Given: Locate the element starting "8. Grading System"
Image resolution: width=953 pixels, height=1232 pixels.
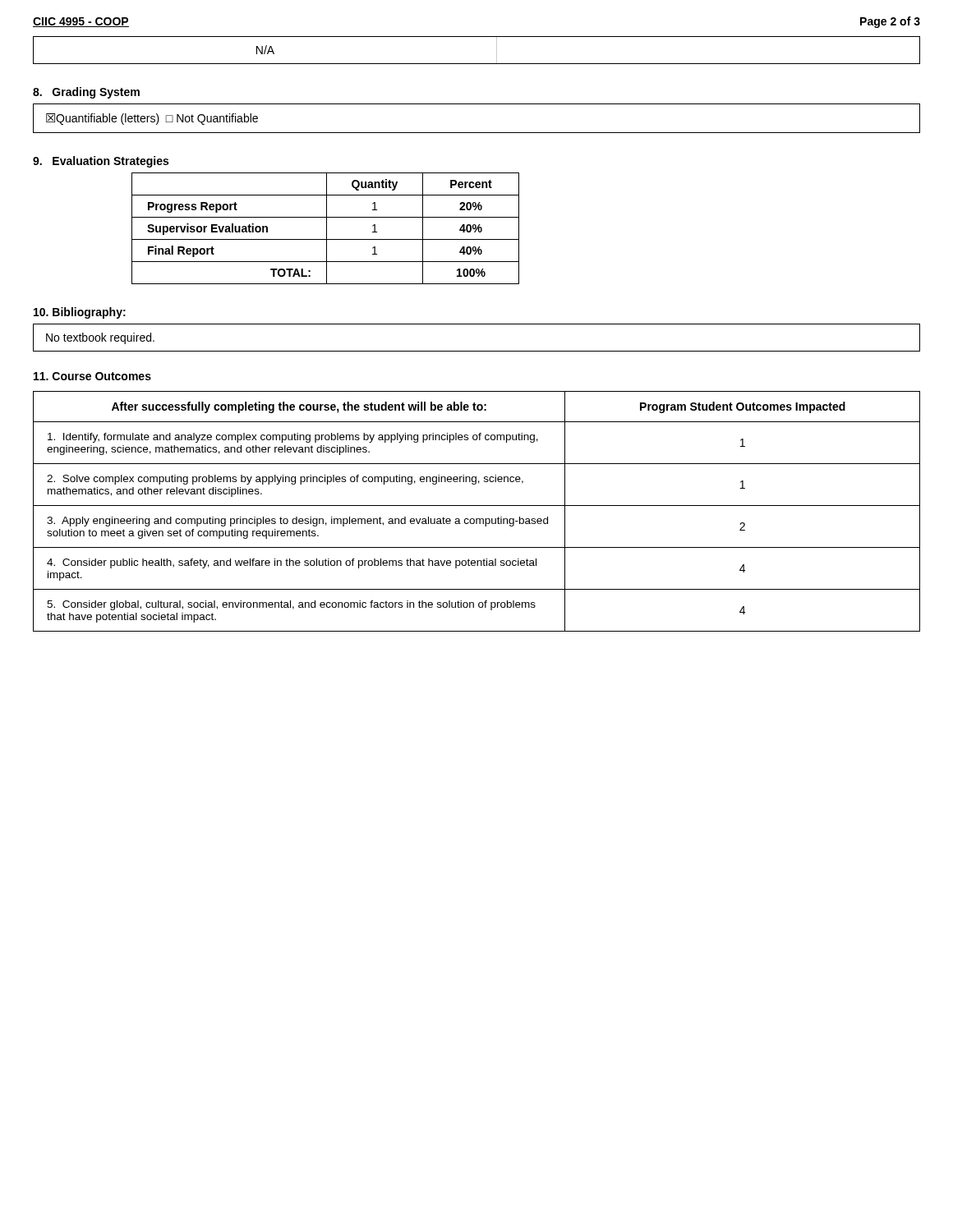Looking at the screenshot, I should point(87,92).
